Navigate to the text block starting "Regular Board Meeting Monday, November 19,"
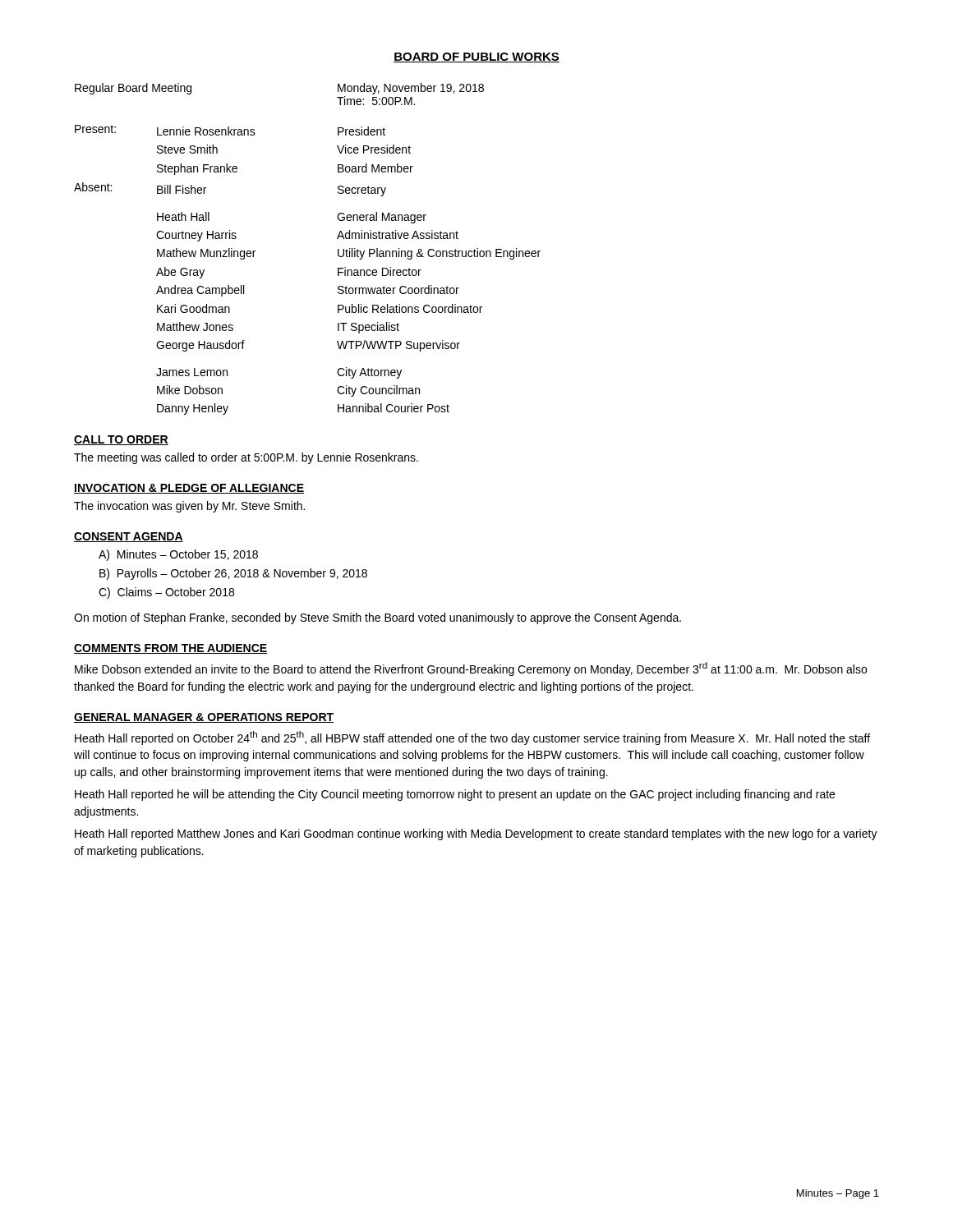This screenshot has height=1232, width=953. click(134, 88)
